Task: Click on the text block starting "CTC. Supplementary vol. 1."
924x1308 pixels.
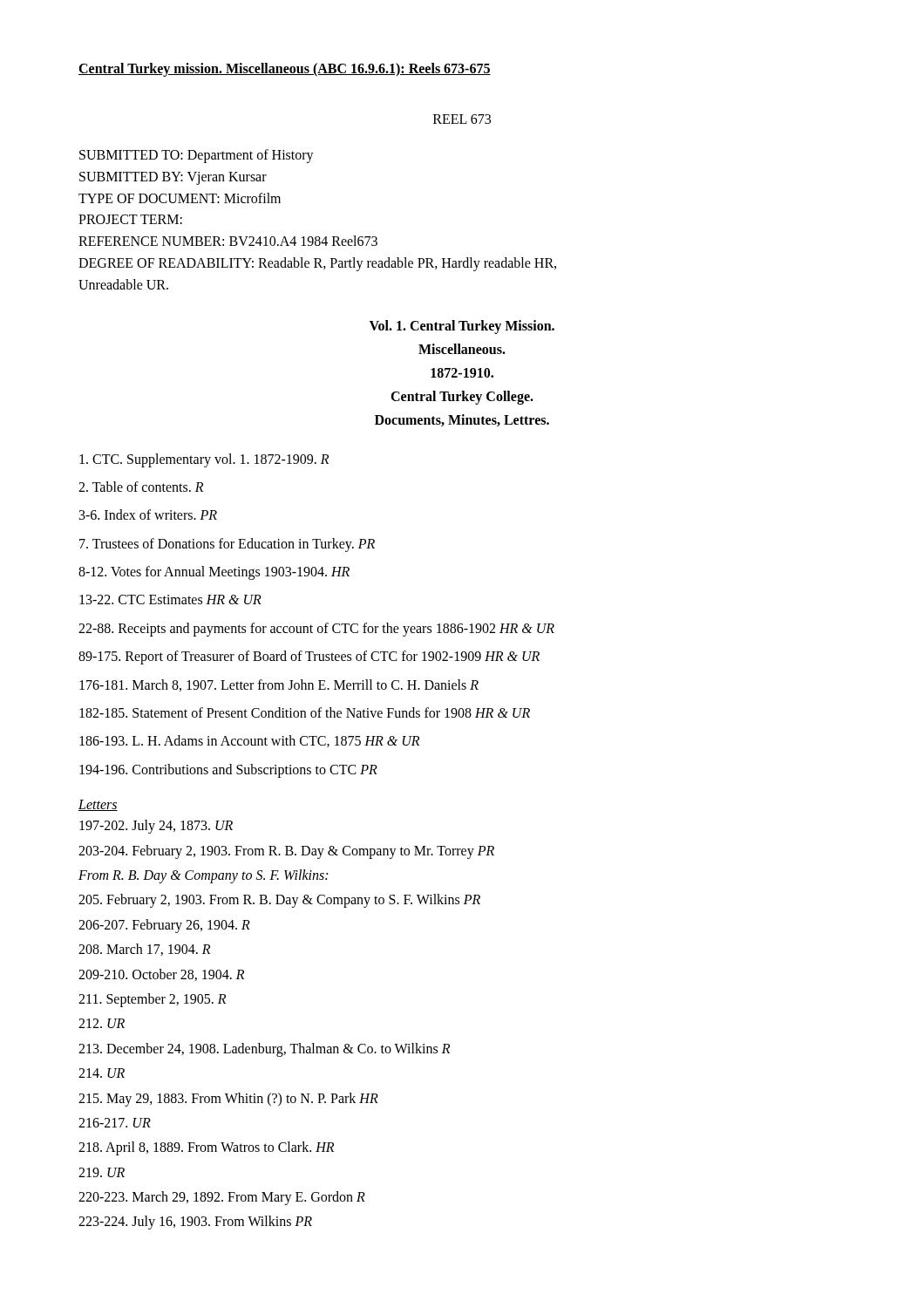Action: coord(204,459)
